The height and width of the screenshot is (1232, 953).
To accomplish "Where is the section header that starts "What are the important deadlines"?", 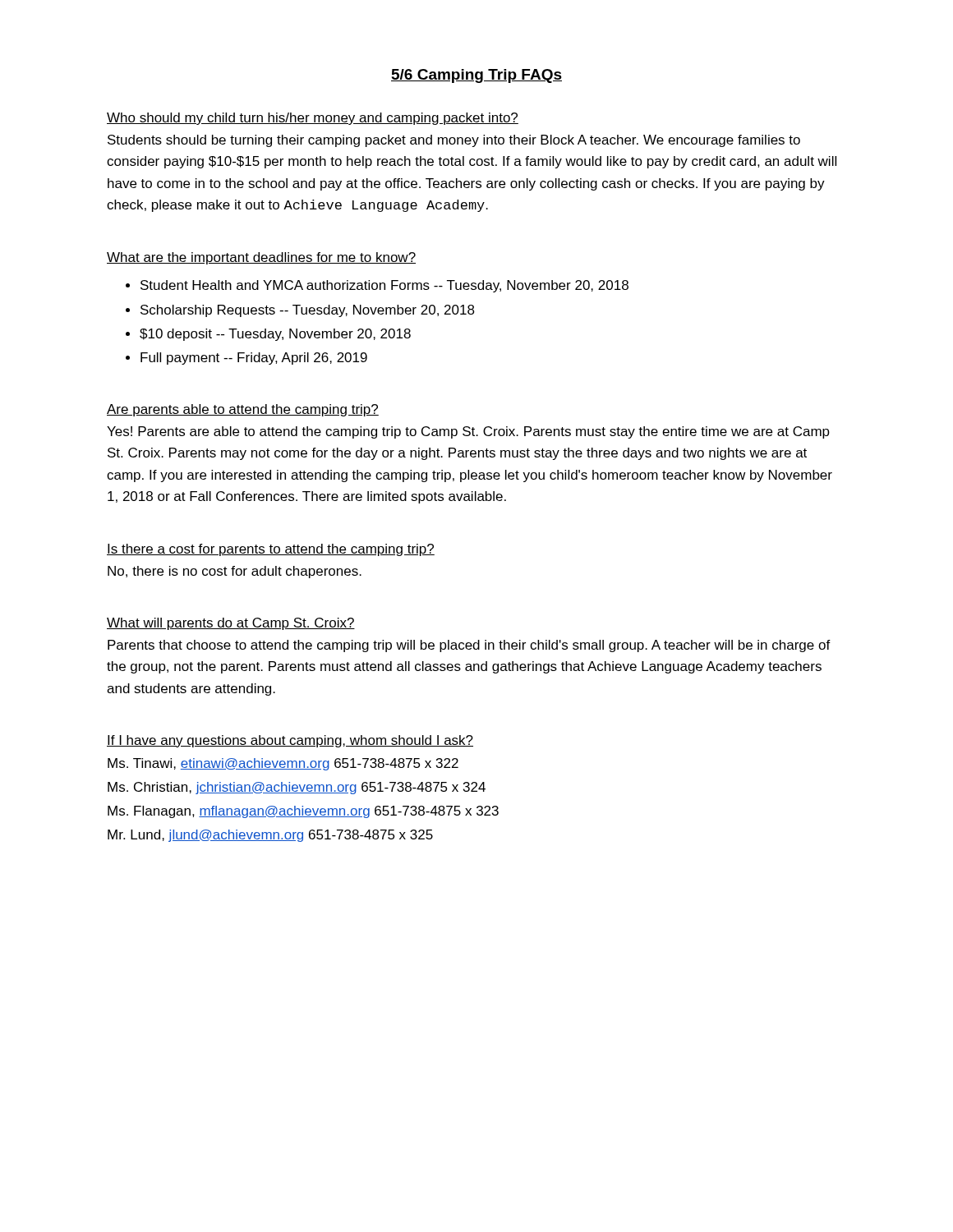I will pyautogui.click(x=261, y=258).
